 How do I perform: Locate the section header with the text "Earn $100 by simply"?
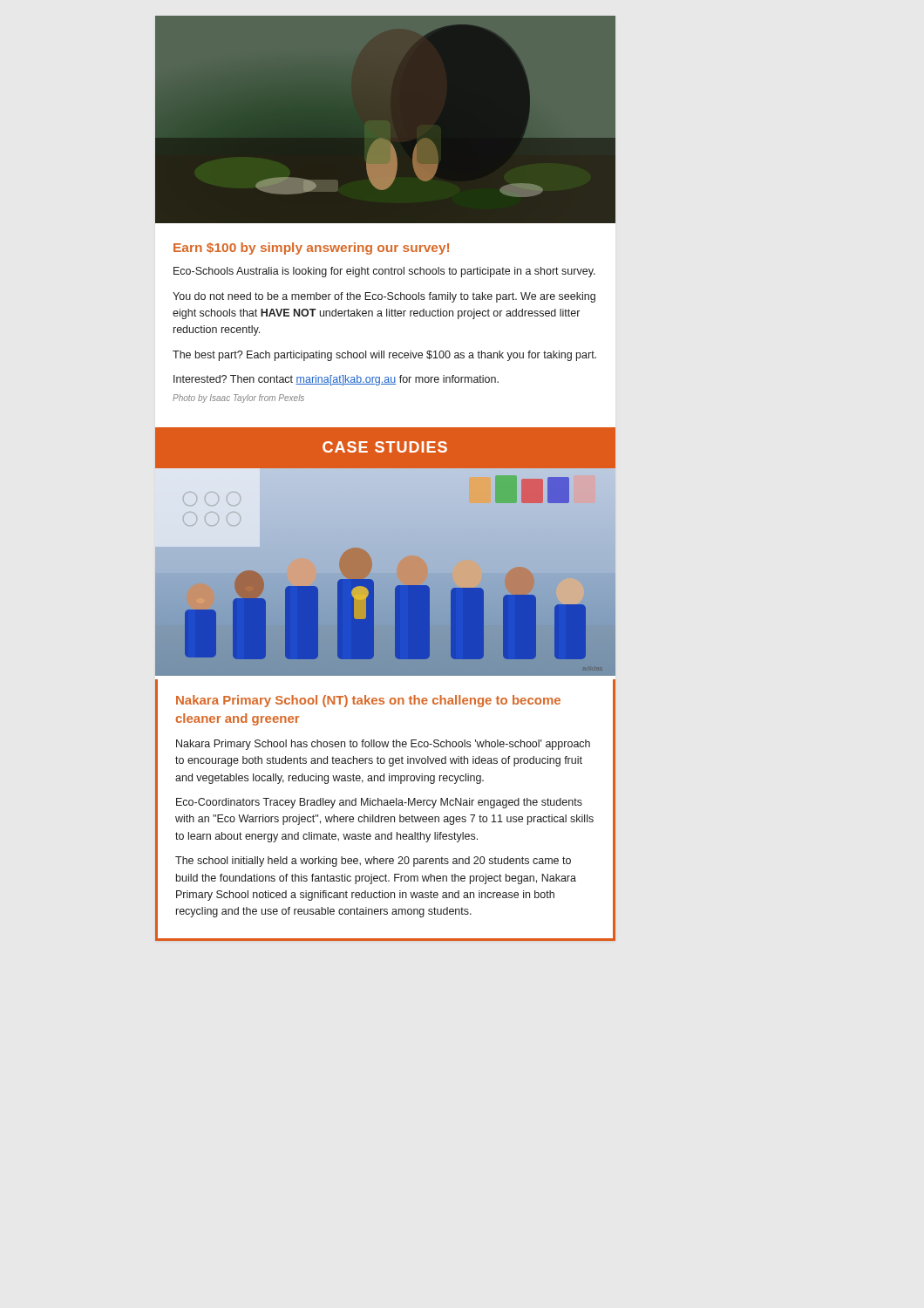pos(312,247)
